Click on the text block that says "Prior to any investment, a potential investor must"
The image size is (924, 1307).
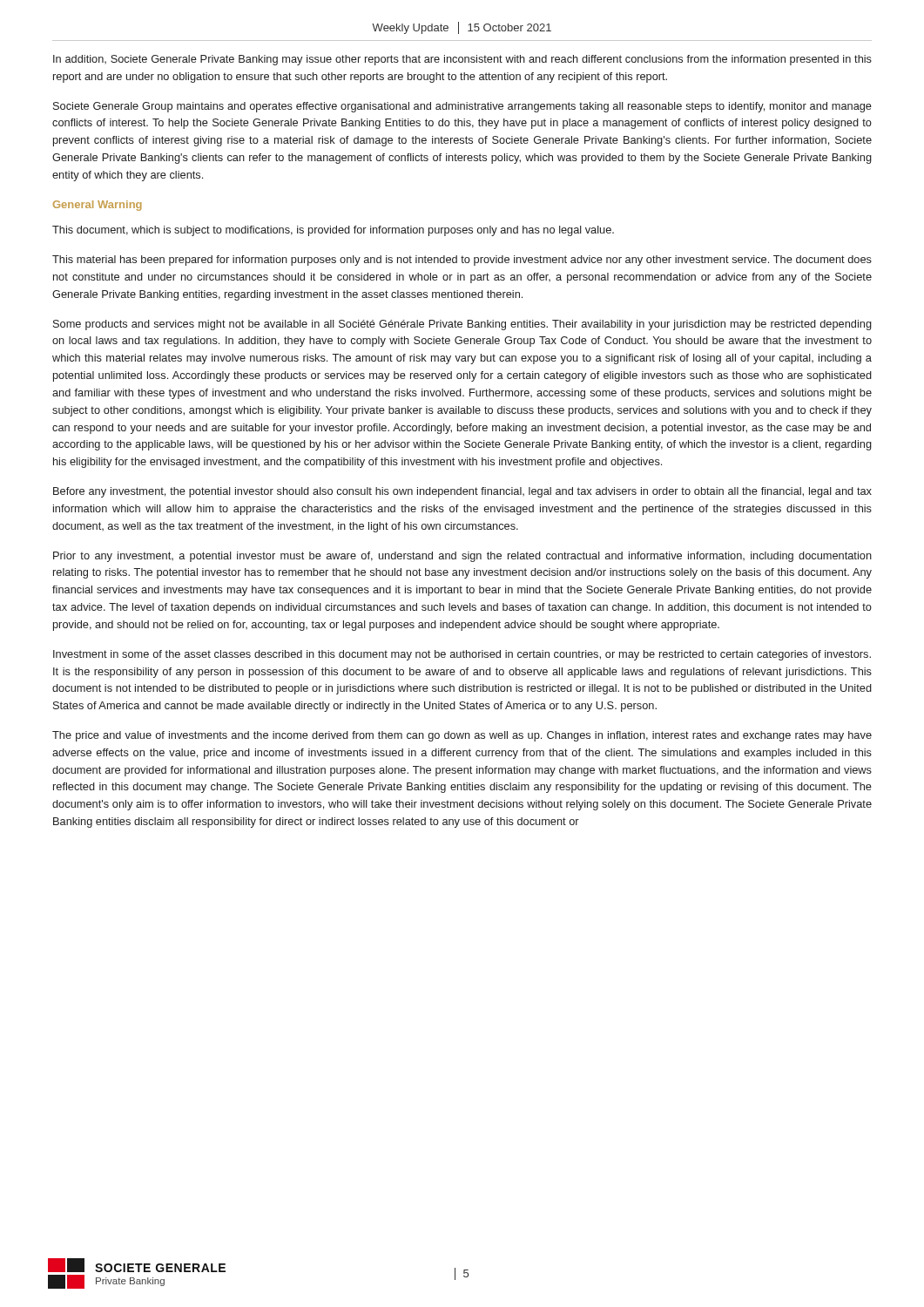click(462, 590)
